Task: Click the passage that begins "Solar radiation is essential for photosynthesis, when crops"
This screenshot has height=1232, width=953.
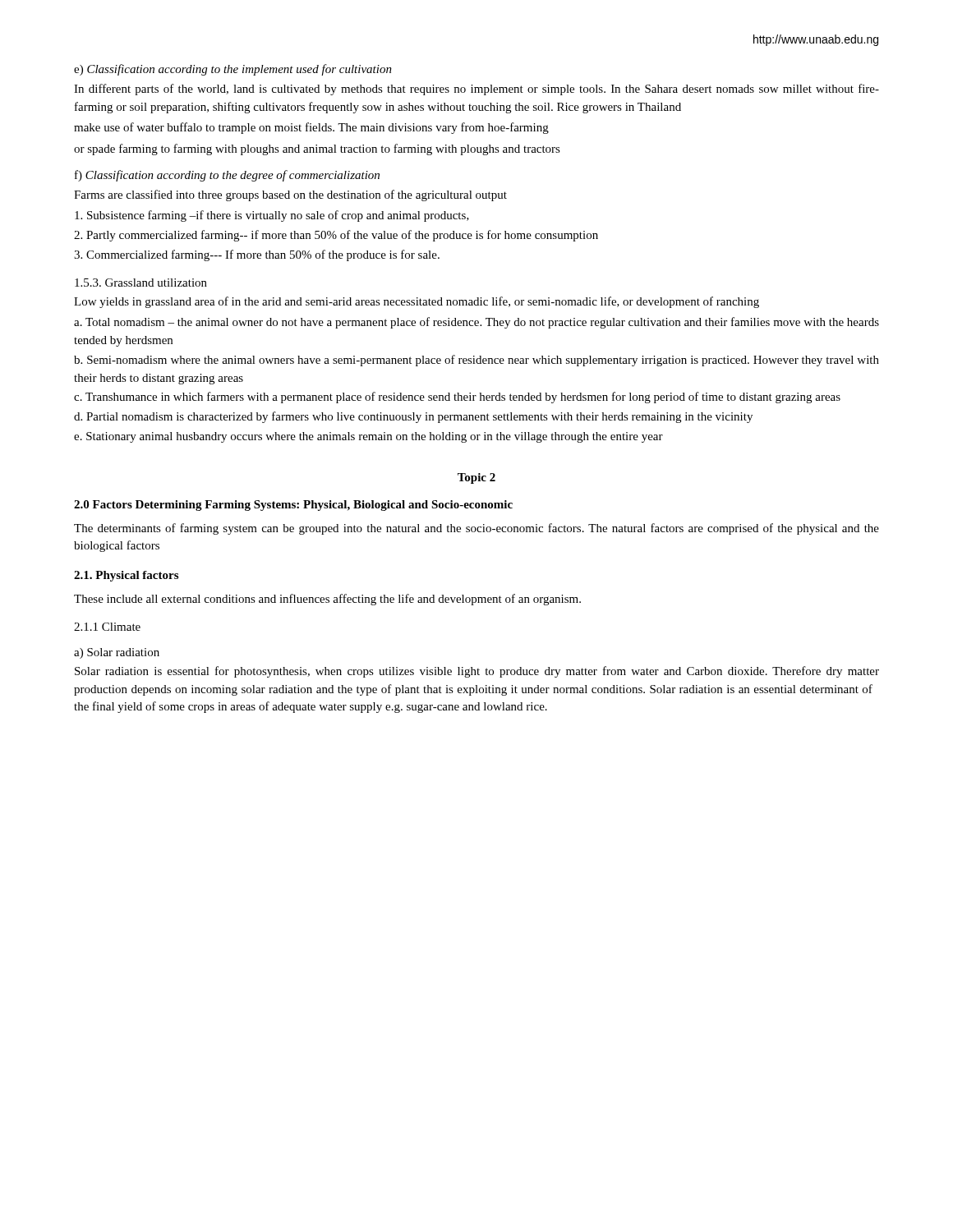Action: point(476,689)
